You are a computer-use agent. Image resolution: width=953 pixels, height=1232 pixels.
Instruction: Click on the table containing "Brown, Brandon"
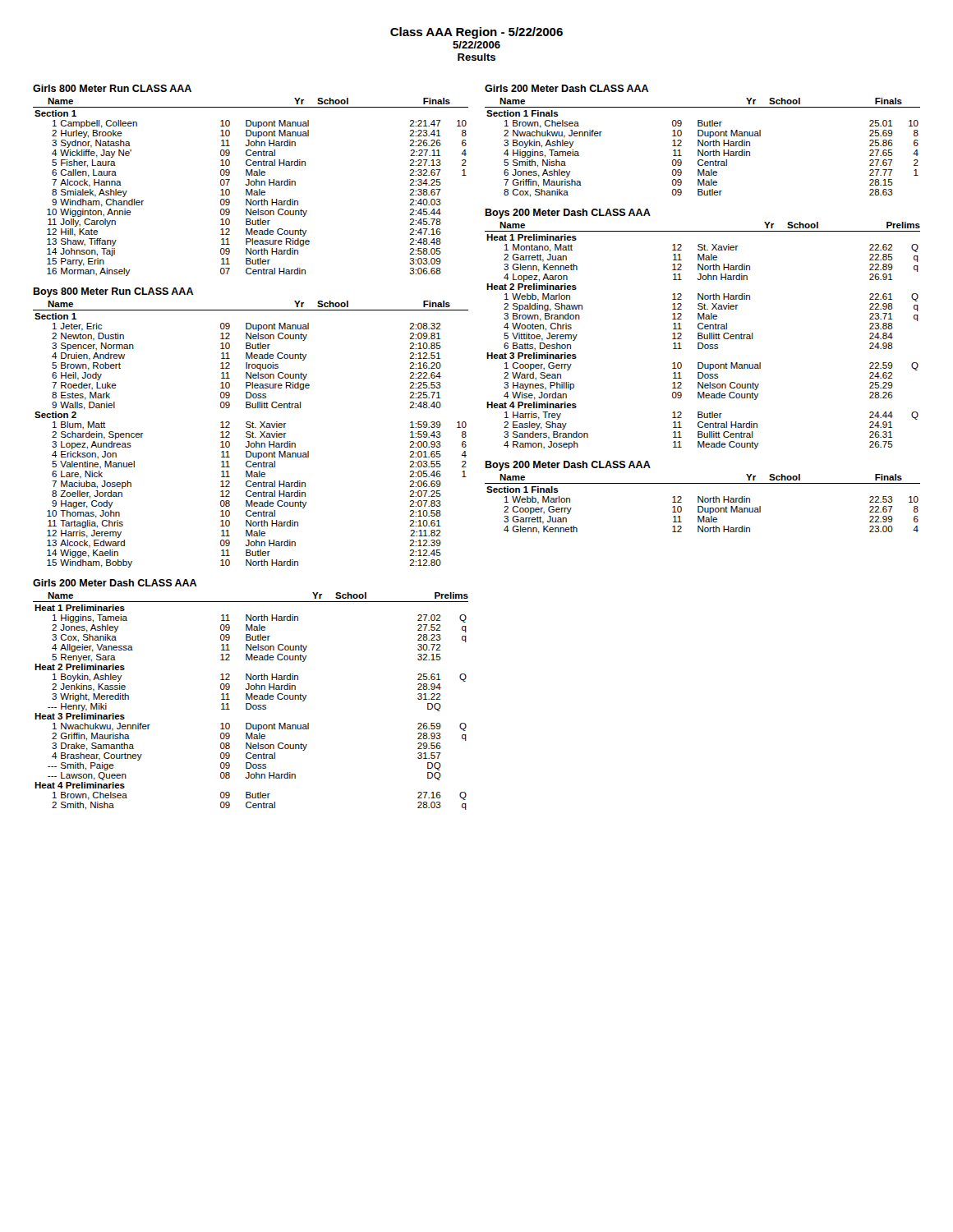702,341
